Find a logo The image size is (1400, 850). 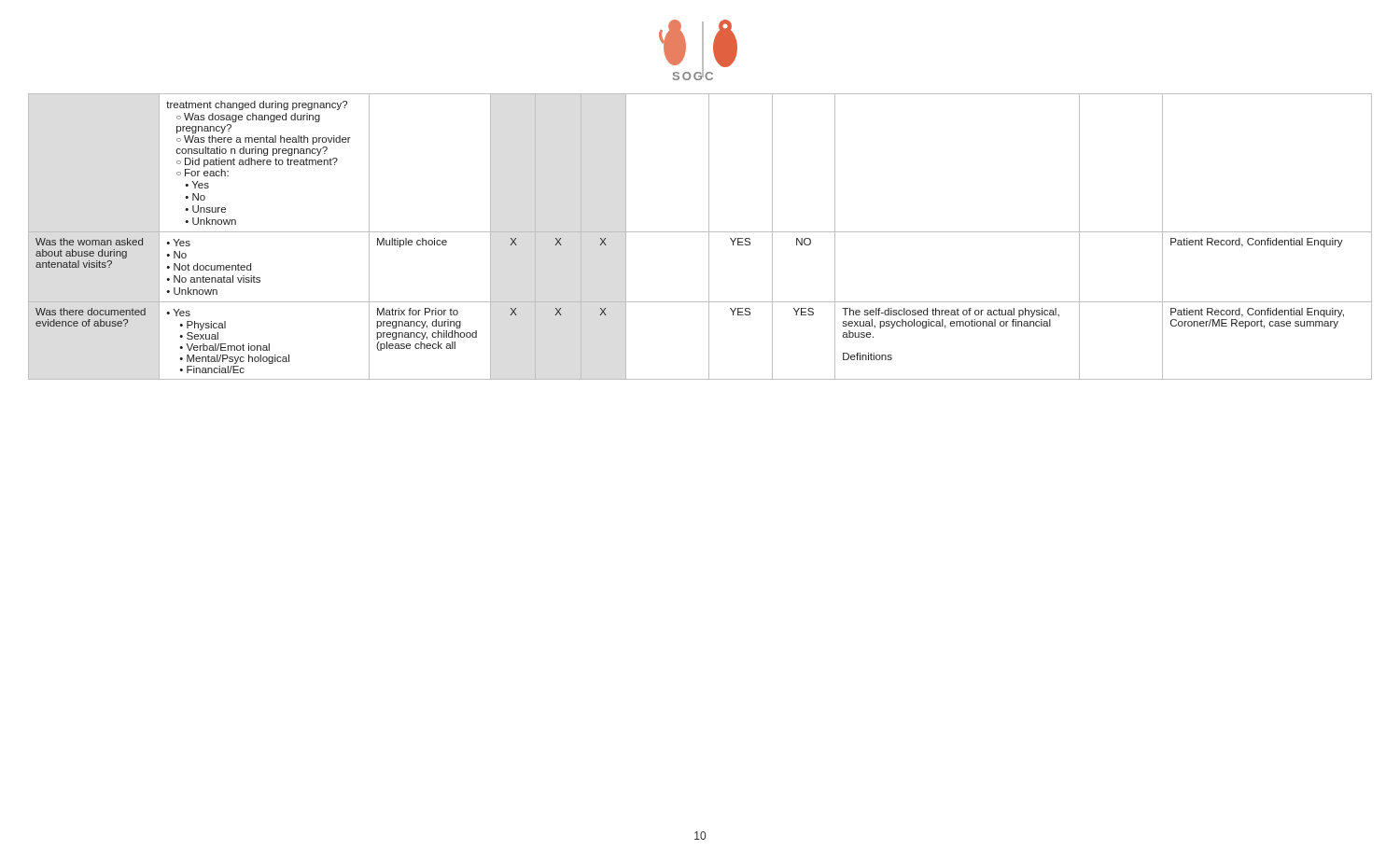pos(700,50)
